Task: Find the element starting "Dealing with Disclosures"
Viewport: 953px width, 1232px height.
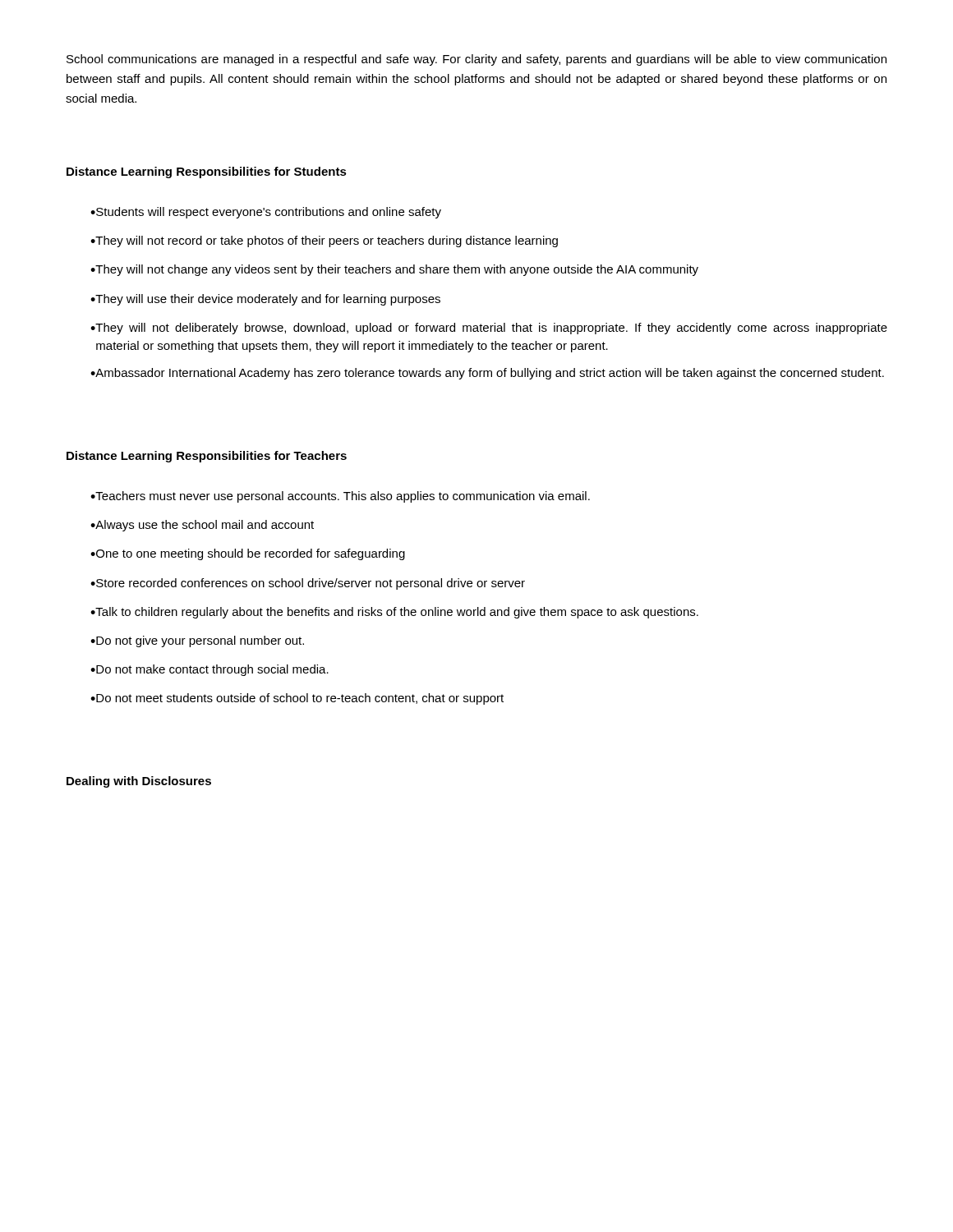Action: coord(139,781)
